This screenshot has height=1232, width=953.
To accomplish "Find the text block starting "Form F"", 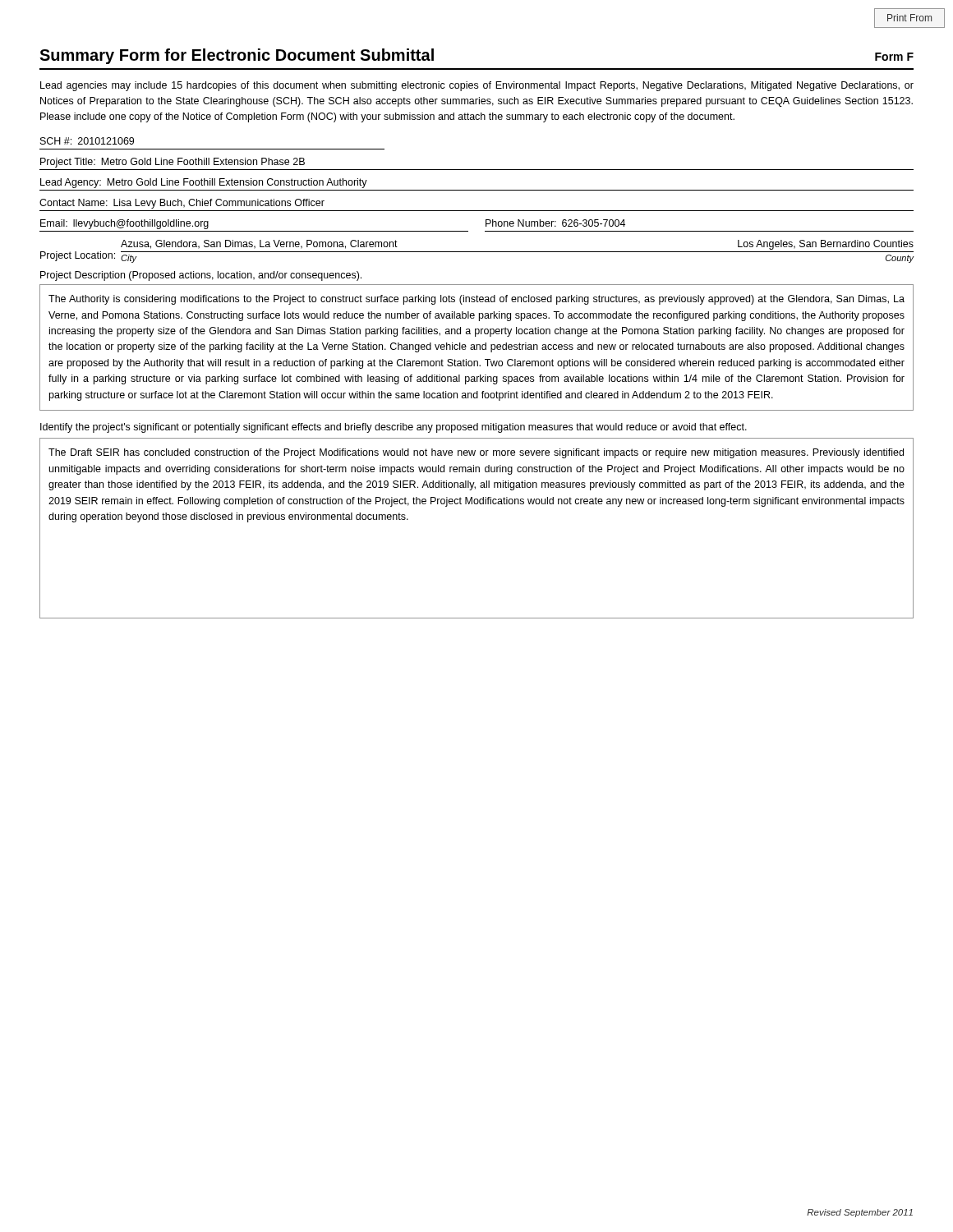I will tap(894, 57).
